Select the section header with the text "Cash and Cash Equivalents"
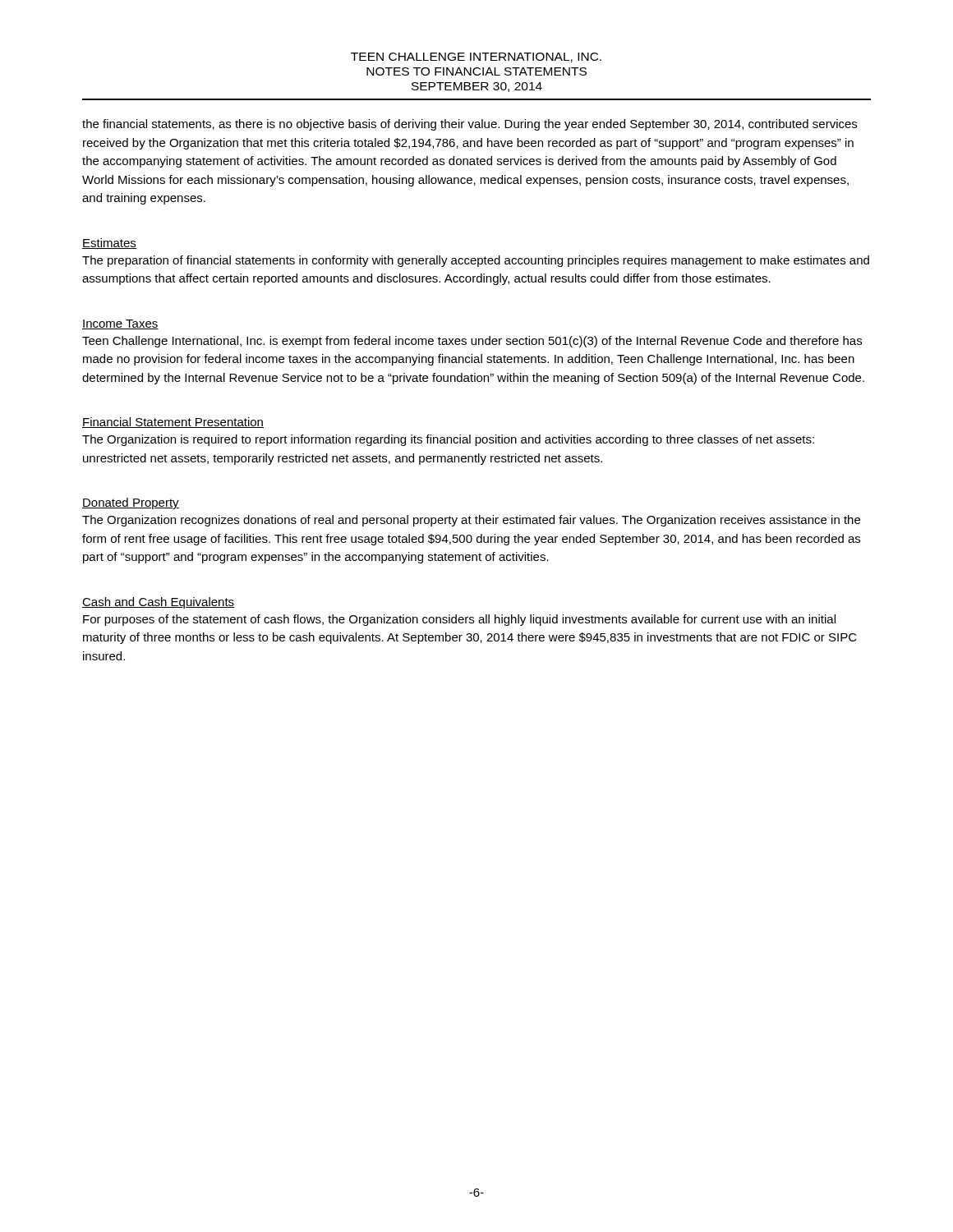Image resolution: width=953 pixels, height=1232 pixels. pyautogui.click(x=158, y=601)
